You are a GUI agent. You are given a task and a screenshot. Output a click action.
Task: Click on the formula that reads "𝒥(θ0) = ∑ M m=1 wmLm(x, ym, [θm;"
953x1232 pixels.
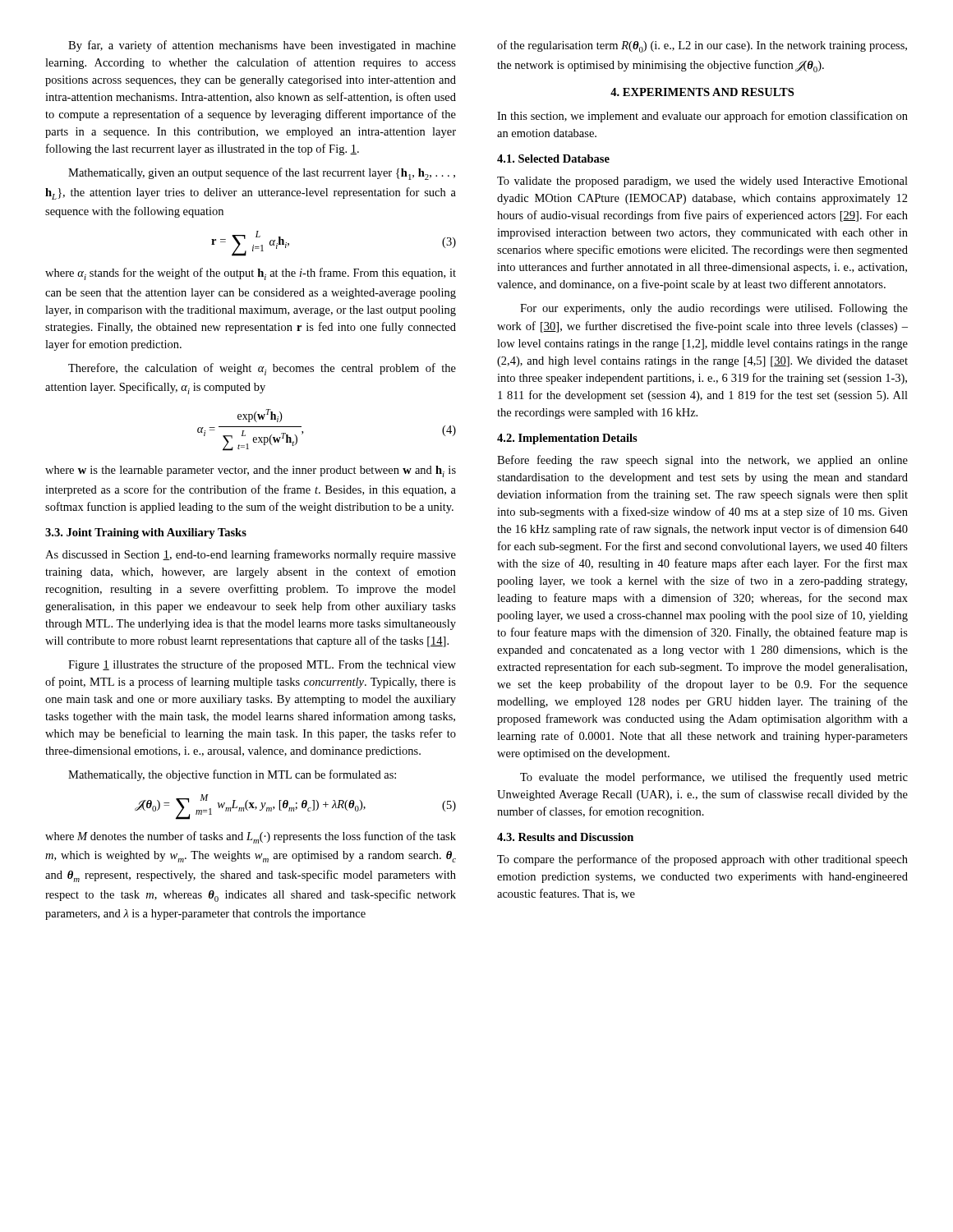pyautogui.click(x=251, y=806)
